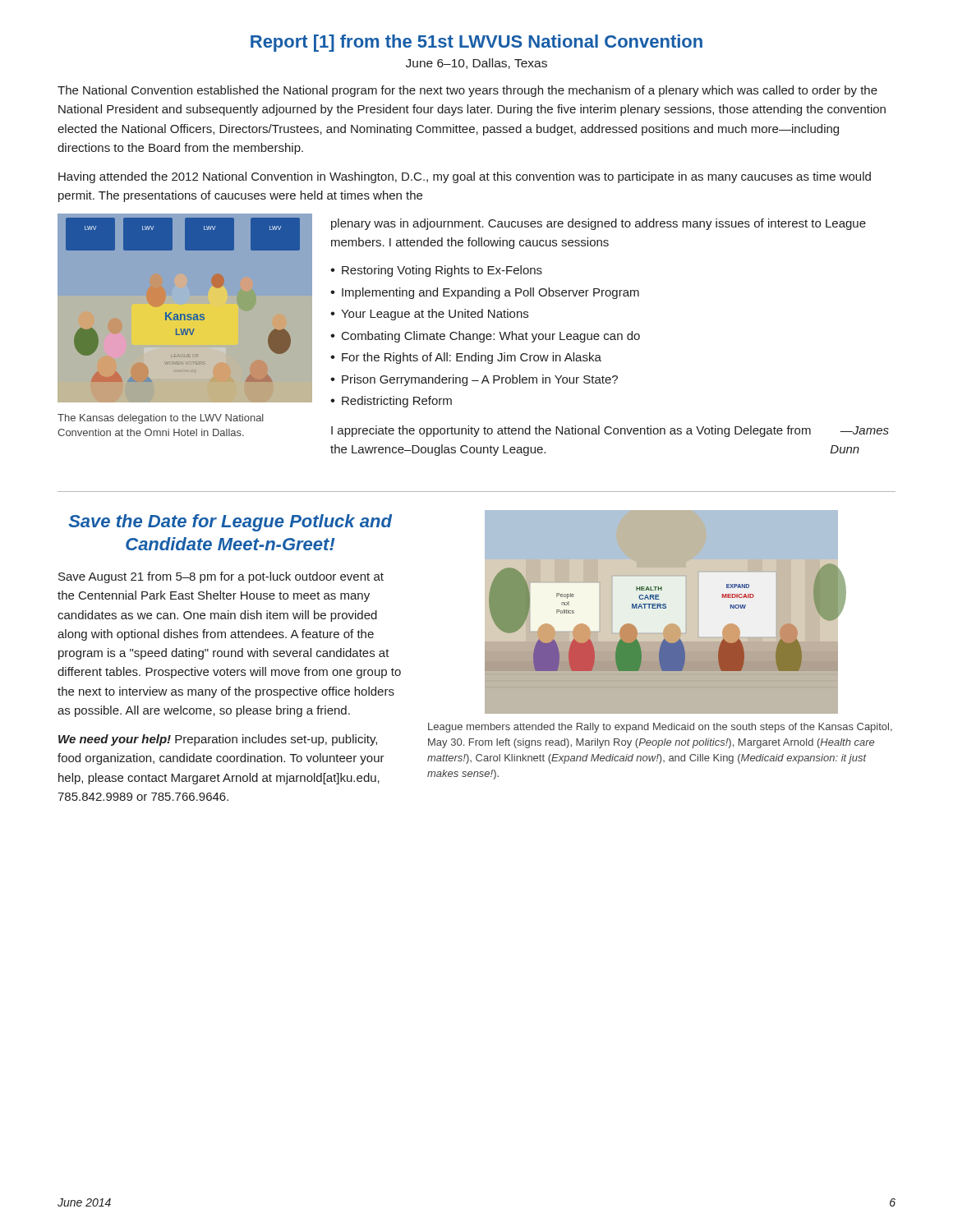
Task: Navigate to the element starting "Save August 21 from 5–8 pm"
Action: click(x=229, y=643)
